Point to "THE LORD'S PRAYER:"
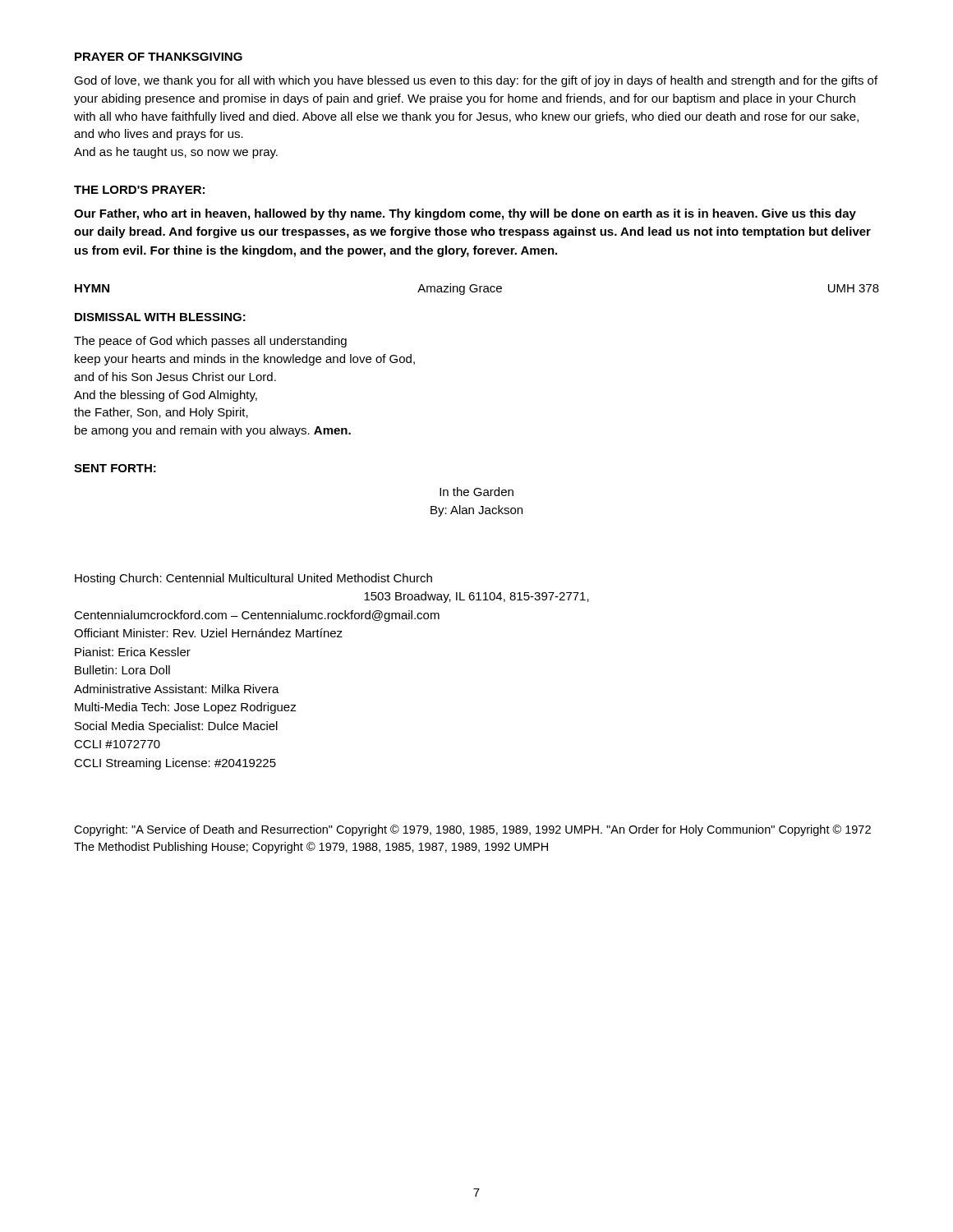This screenshot has height=1232, width=953. 140,189
